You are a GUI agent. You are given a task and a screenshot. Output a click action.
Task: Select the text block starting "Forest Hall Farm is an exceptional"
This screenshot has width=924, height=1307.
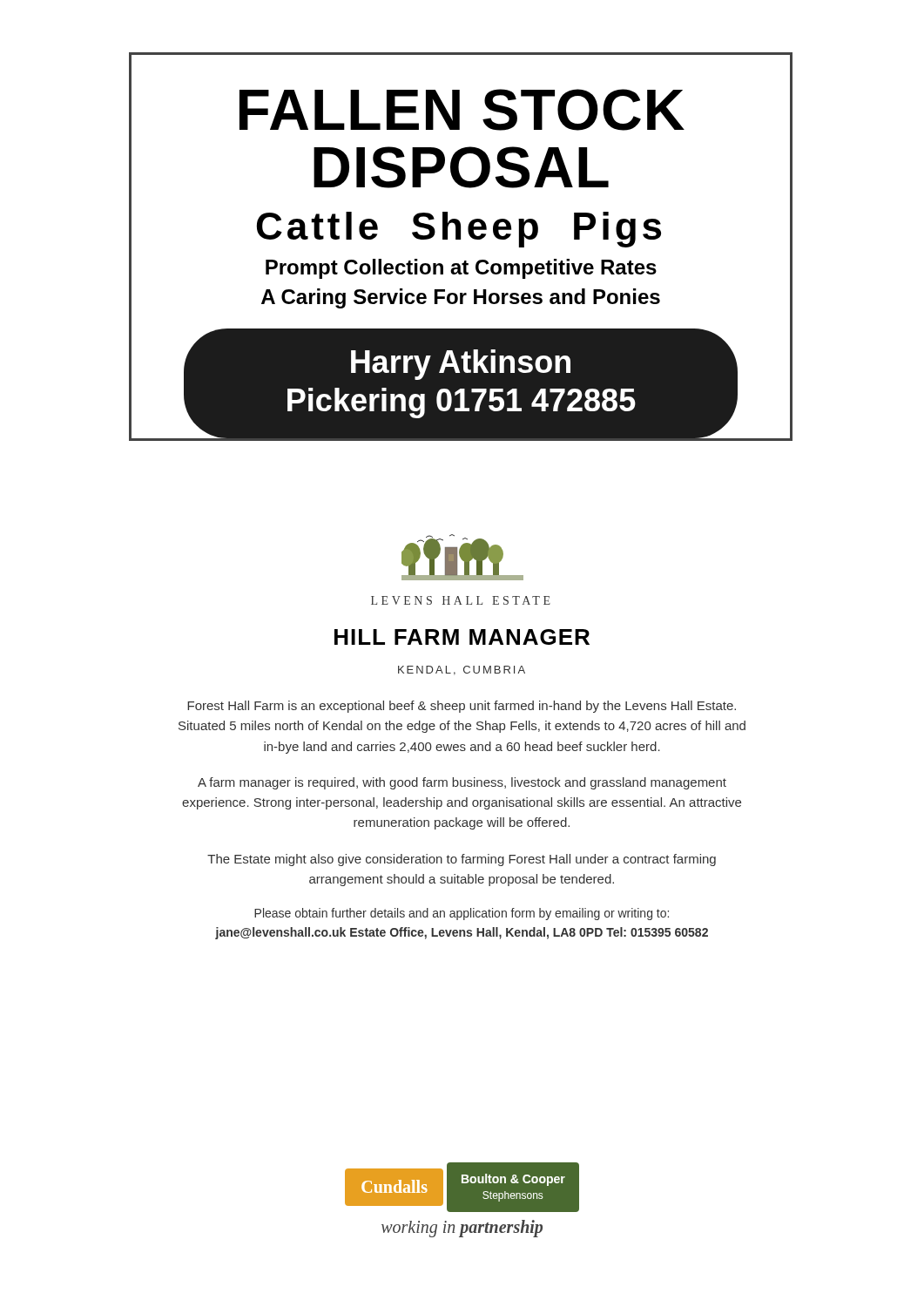click(x=462, y=726)
